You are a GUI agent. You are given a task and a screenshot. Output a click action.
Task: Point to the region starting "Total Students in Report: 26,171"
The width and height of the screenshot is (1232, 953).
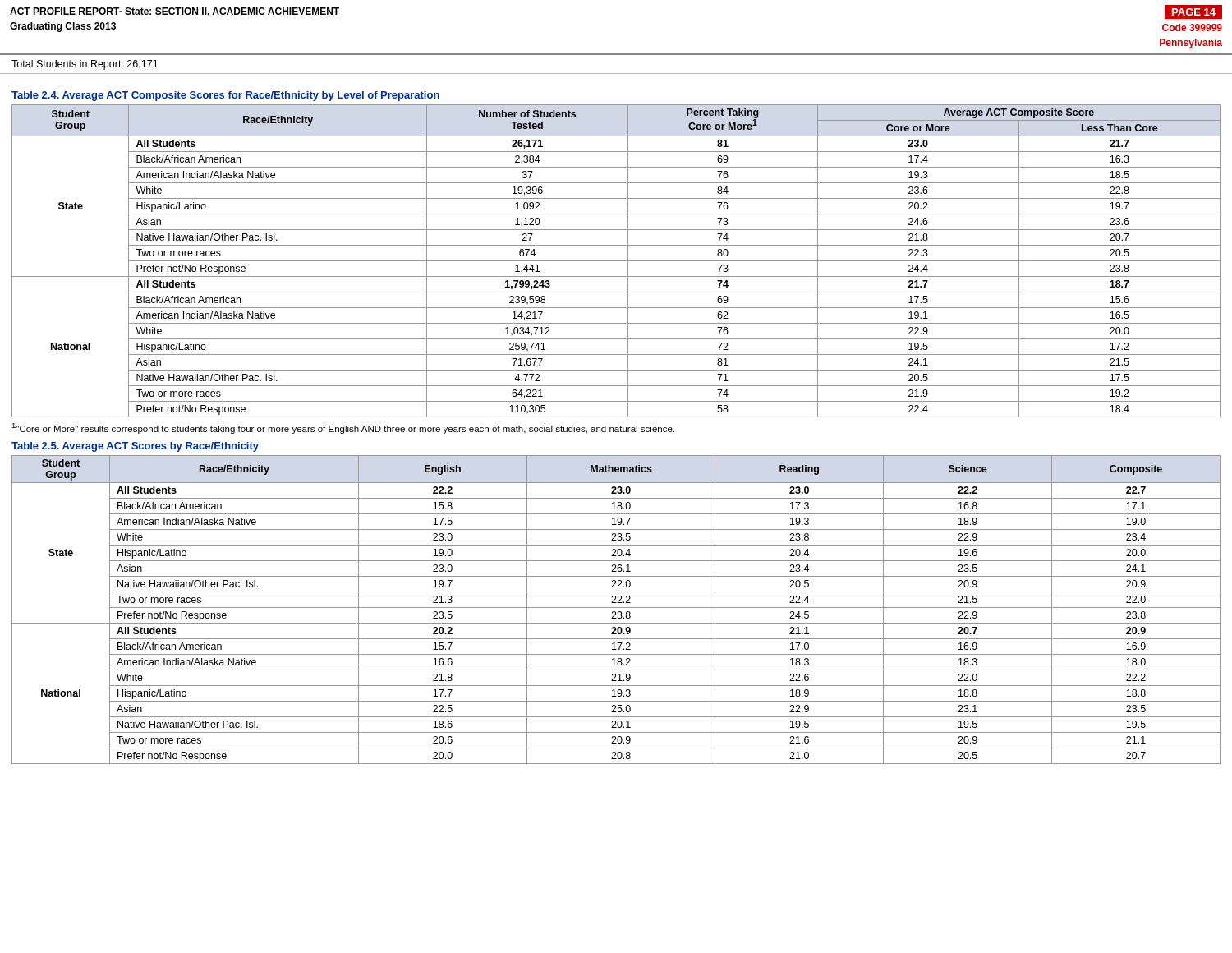(x=85, y=64)
